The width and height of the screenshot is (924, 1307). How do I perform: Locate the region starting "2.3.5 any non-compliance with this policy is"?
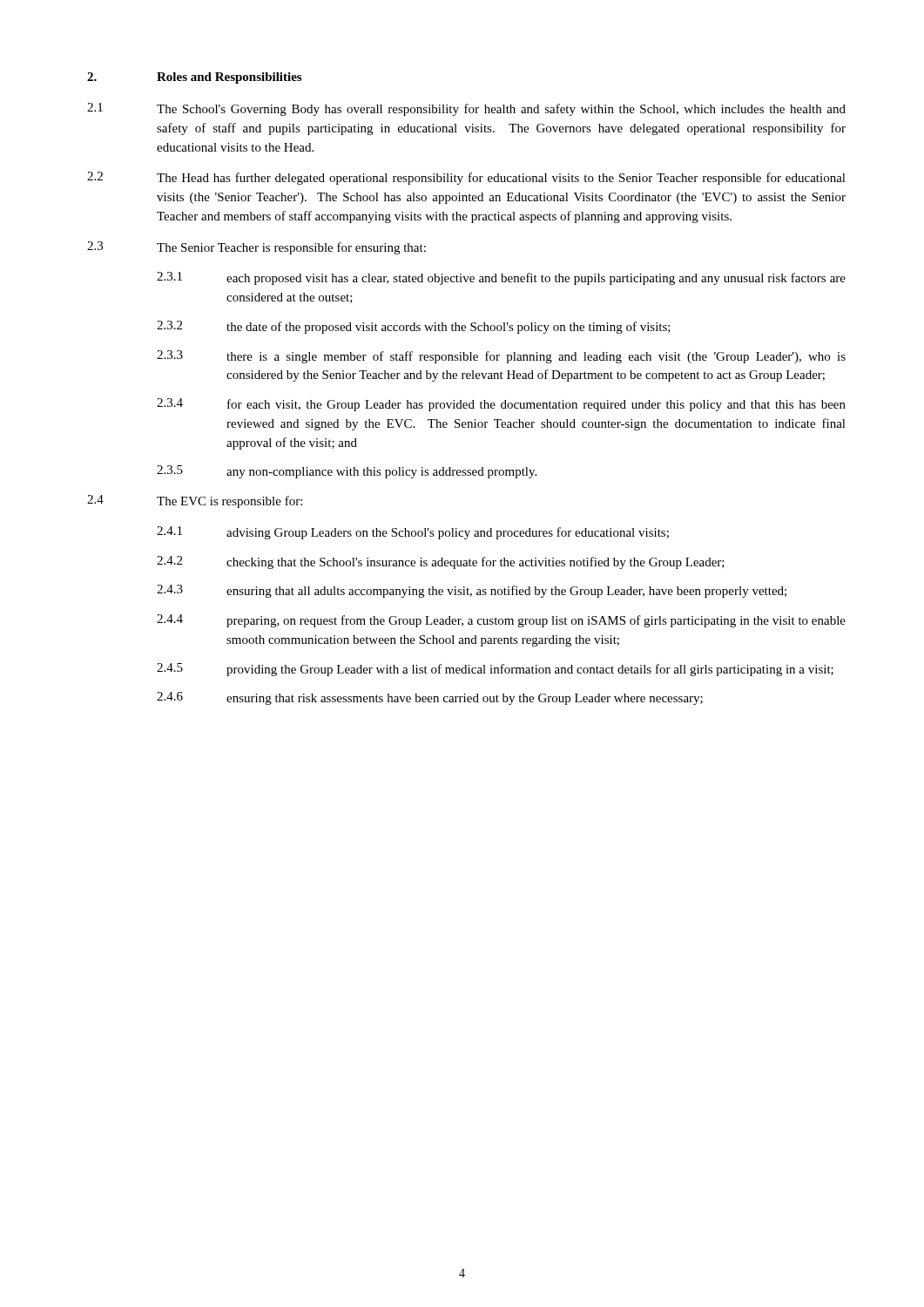[501, 472]
